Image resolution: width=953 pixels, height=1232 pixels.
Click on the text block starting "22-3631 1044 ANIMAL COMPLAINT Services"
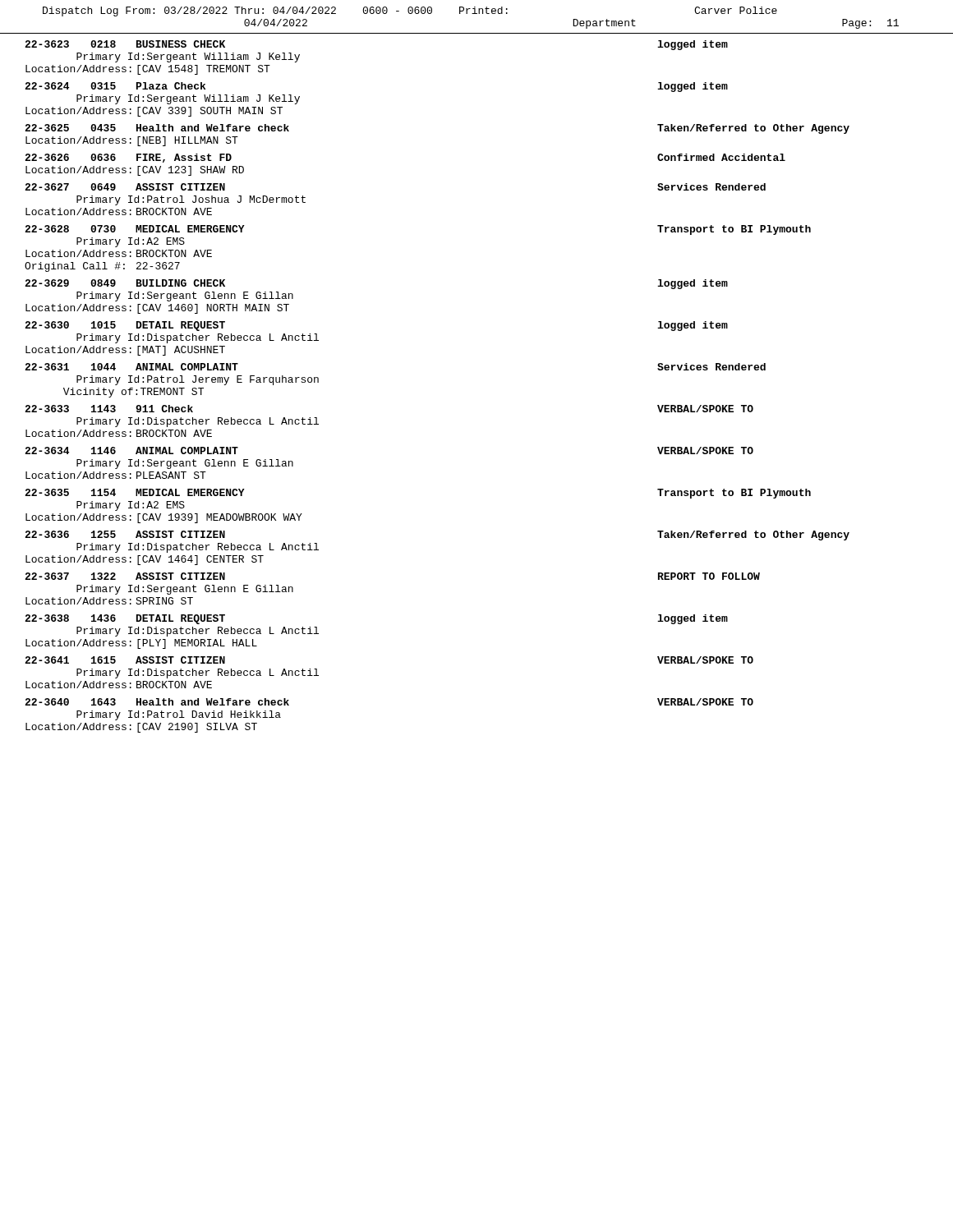(47, 367)
